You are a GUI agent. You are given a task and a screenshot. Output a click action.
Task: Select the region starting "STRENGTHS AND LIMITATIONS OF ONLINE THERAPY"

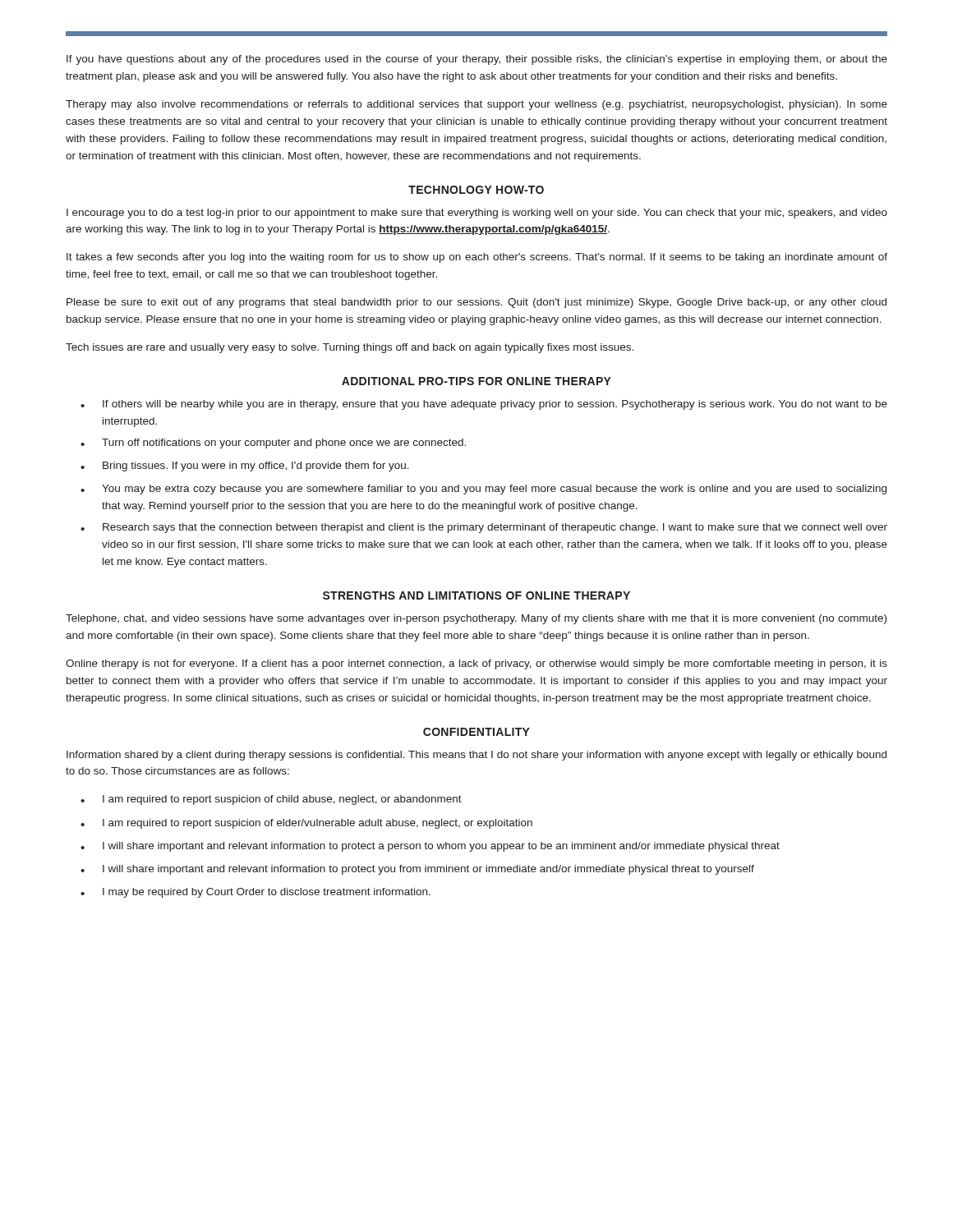point(476,595)
